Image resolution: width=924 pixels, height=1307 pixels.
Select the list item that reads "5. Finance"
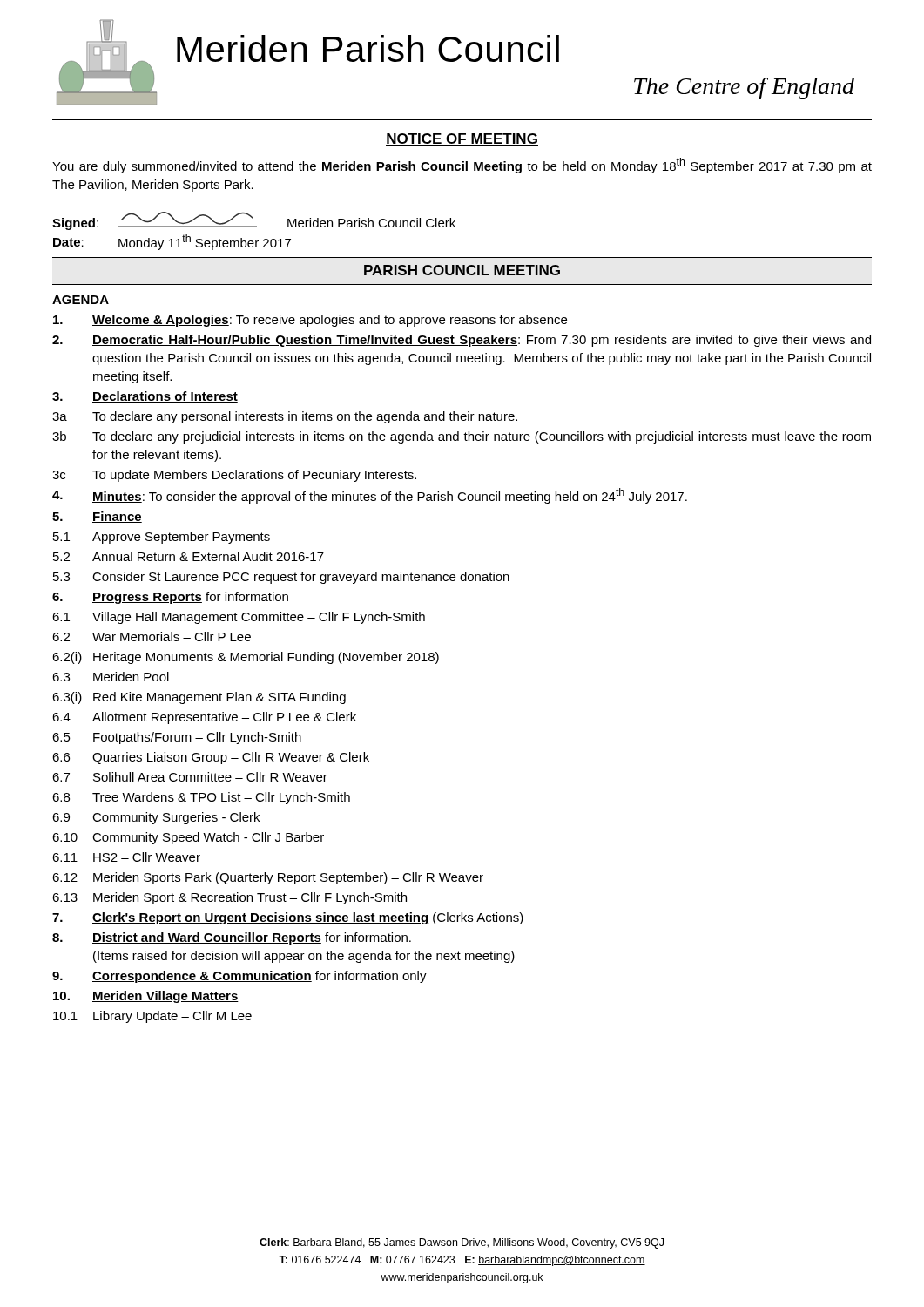click(97, 517)
